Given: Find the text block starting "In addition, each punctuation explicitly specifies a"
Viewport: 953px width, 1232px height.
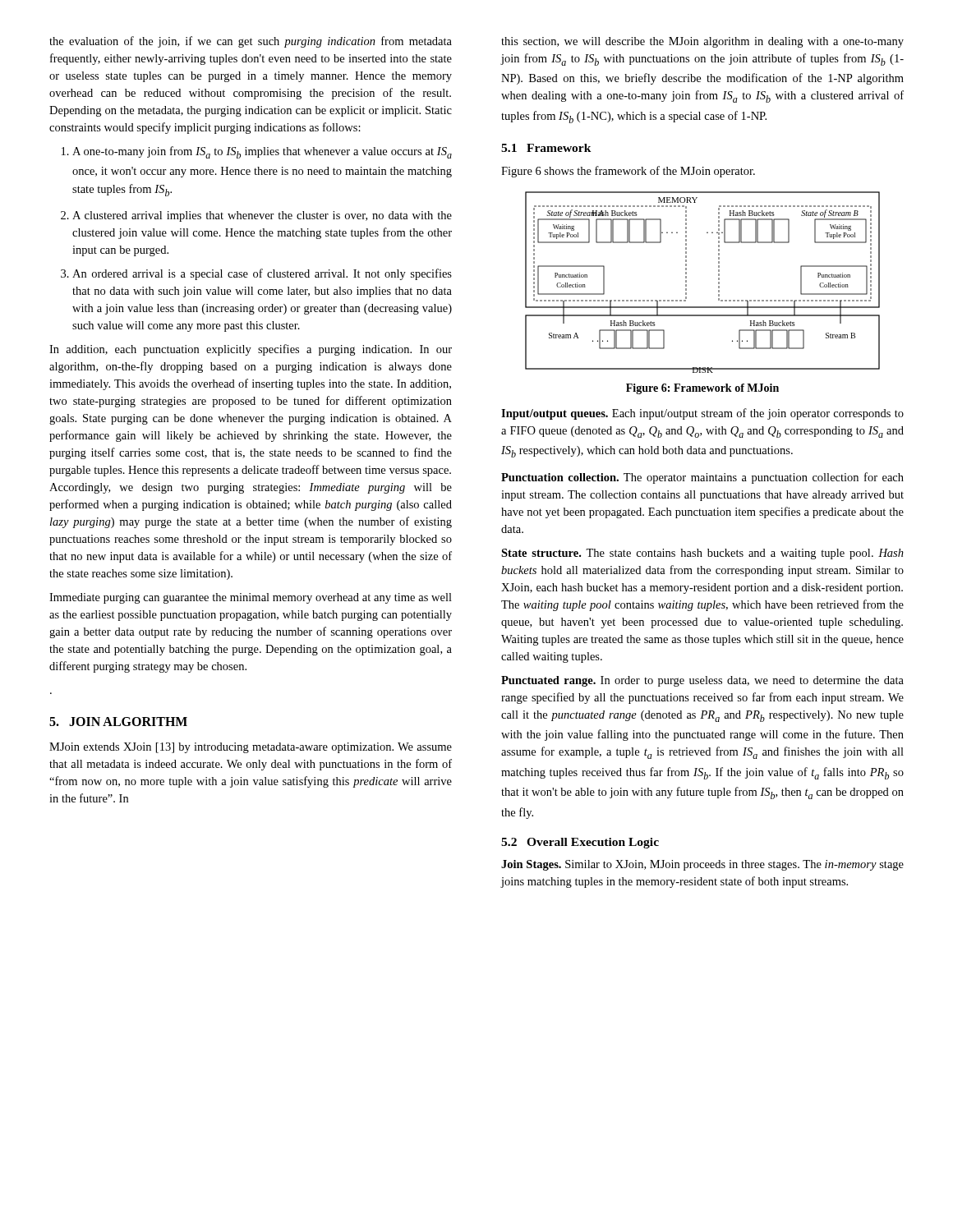Looking at the screenshot, I should (x=251, y=462).
